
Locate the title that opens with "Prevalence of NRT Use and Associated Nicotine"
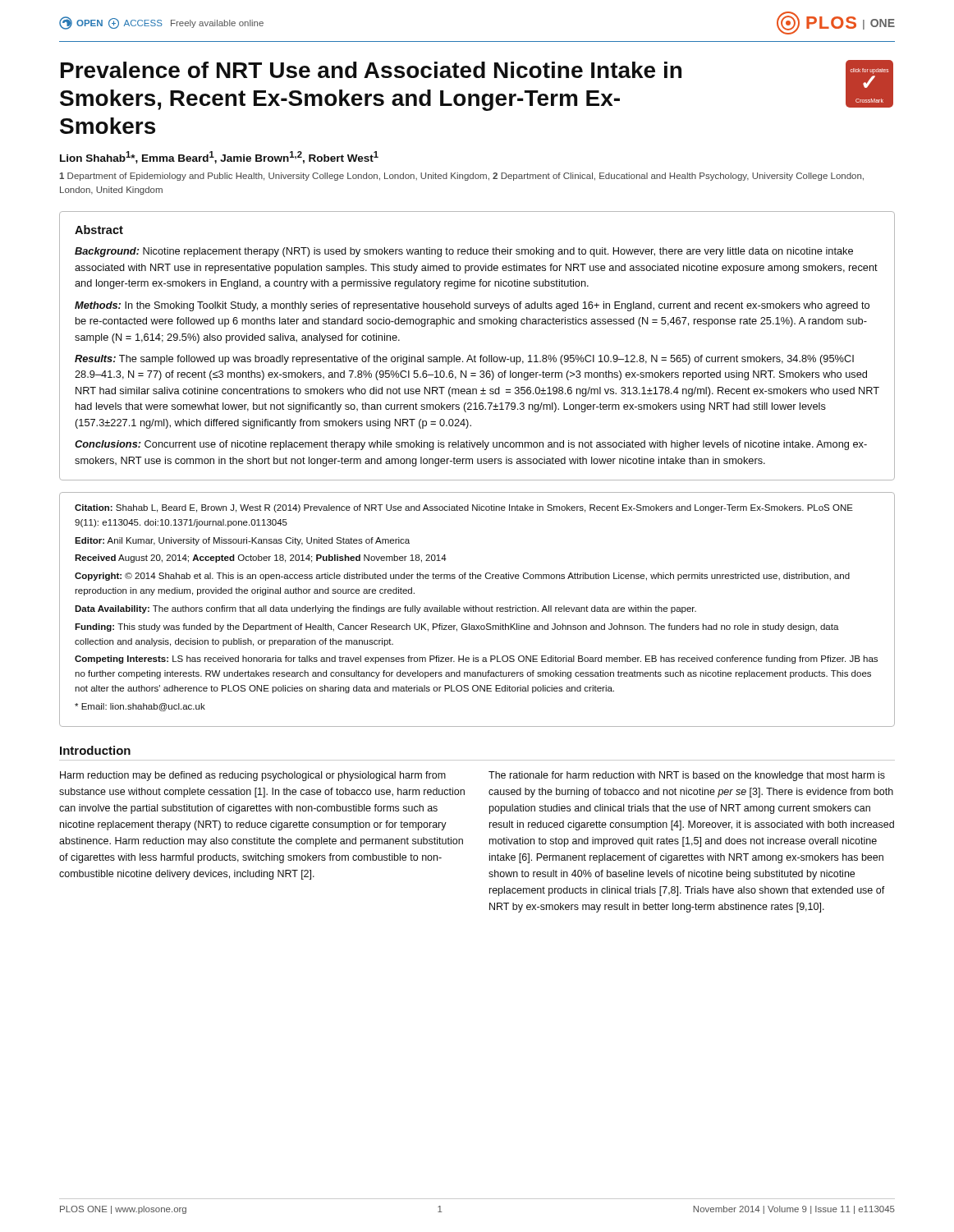(371, 98)
